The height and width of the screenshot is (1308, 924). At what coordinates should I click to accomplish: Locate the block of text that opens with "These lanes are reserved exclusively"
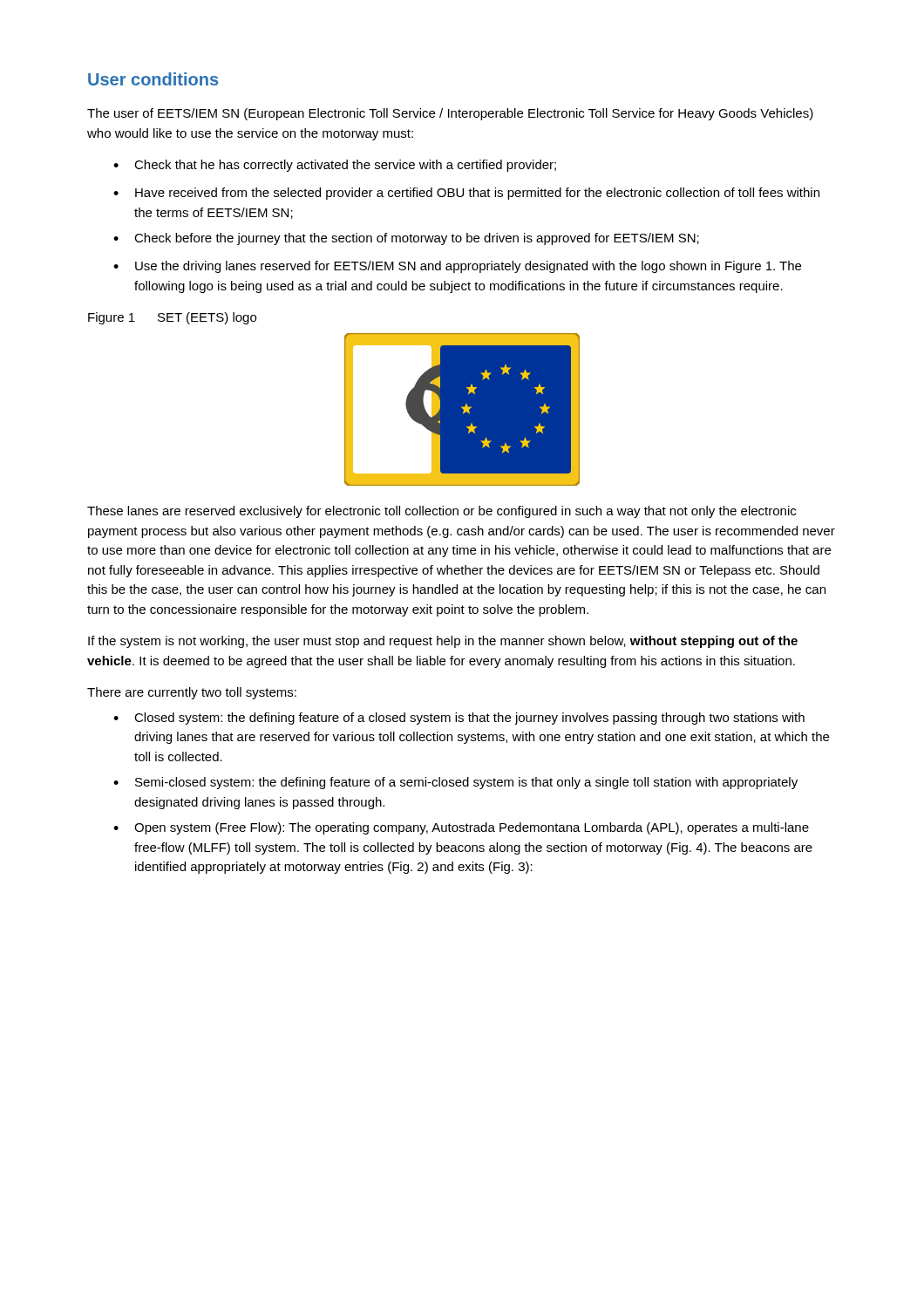(x=461, y=560)
